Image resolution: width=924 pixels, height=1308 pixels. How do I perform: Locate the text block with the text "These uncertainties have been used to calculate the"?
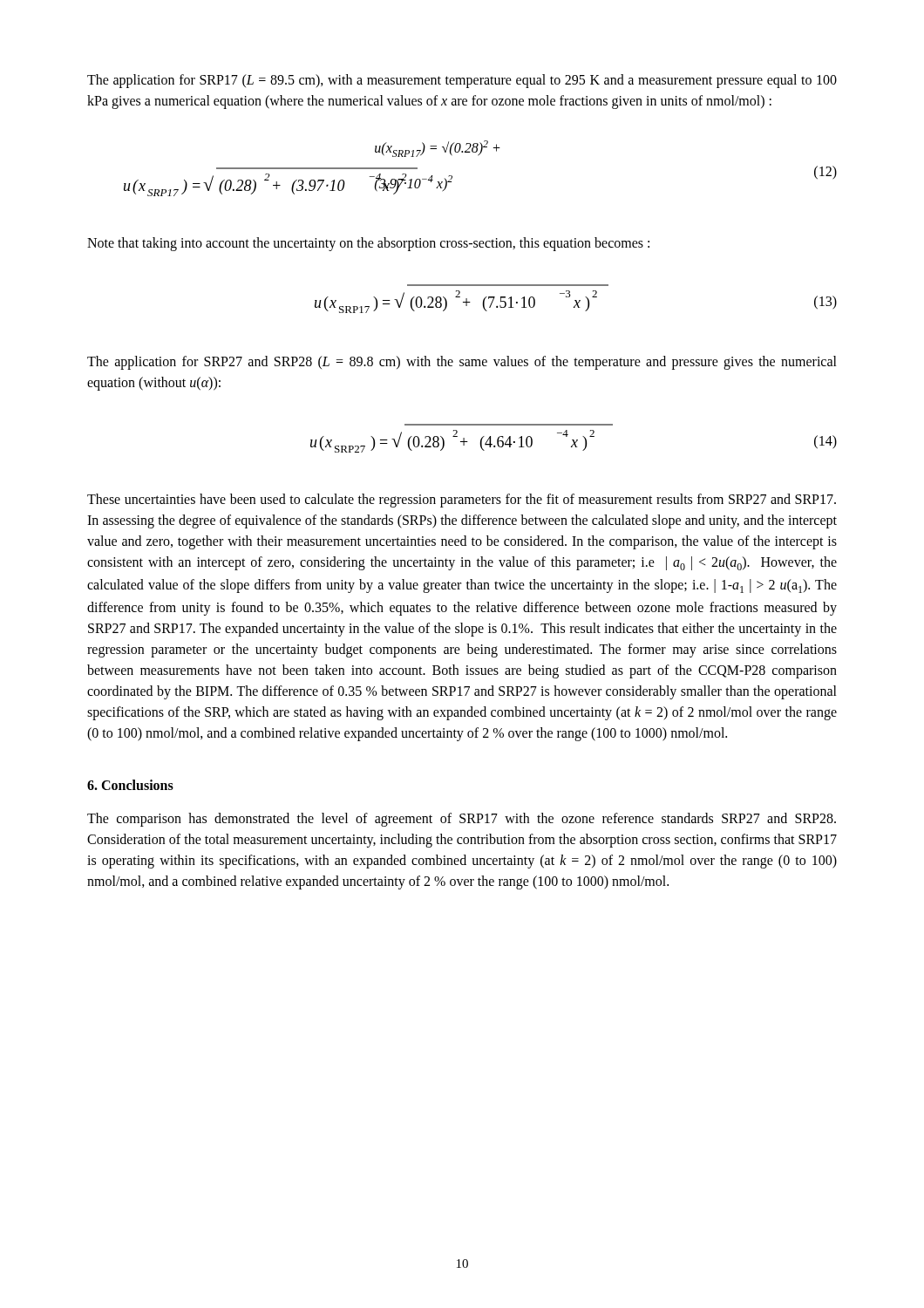tap(462, 616)
